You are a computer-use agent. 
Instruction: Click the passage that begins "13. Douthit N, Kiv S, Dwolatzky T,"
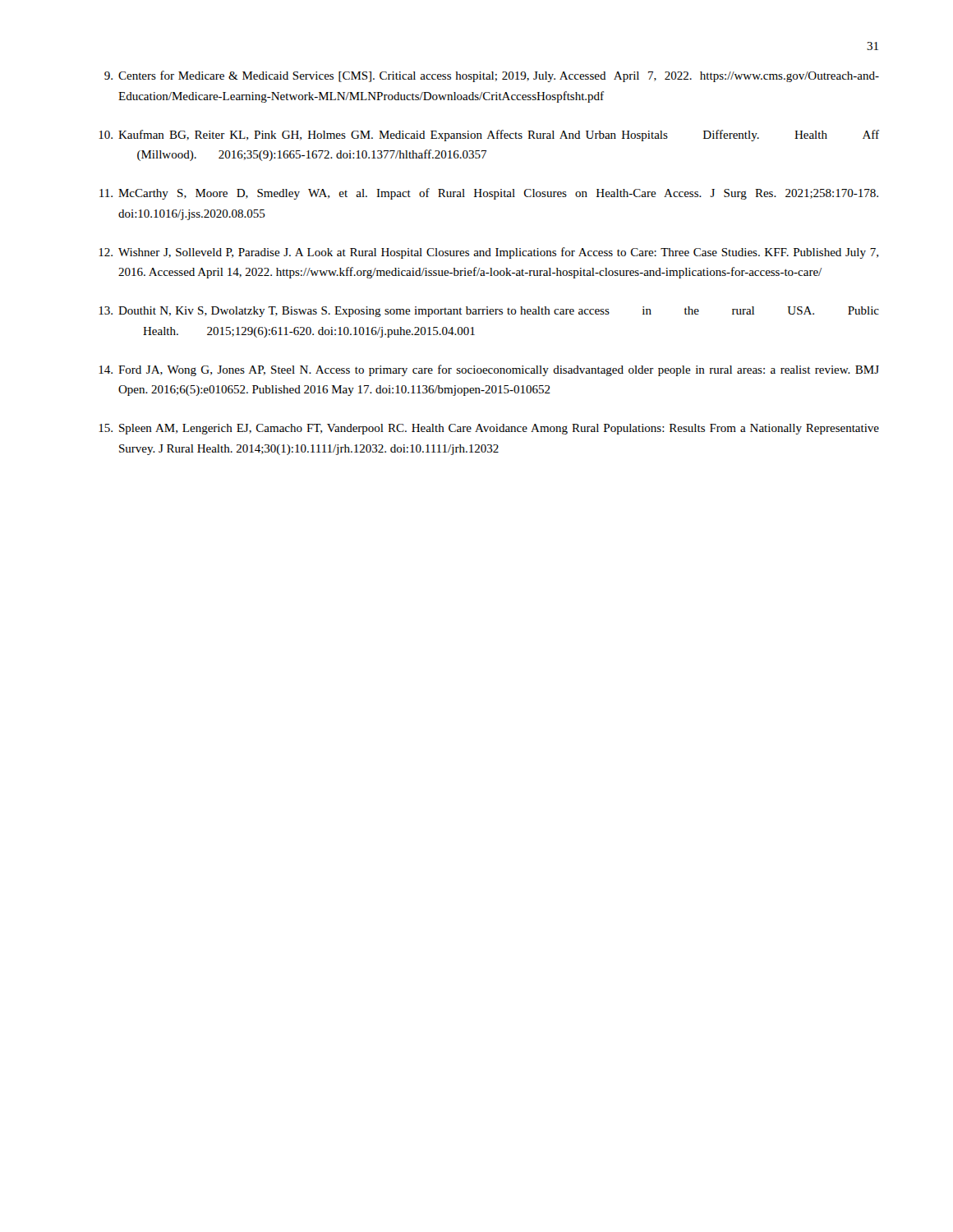click(476, 321)
